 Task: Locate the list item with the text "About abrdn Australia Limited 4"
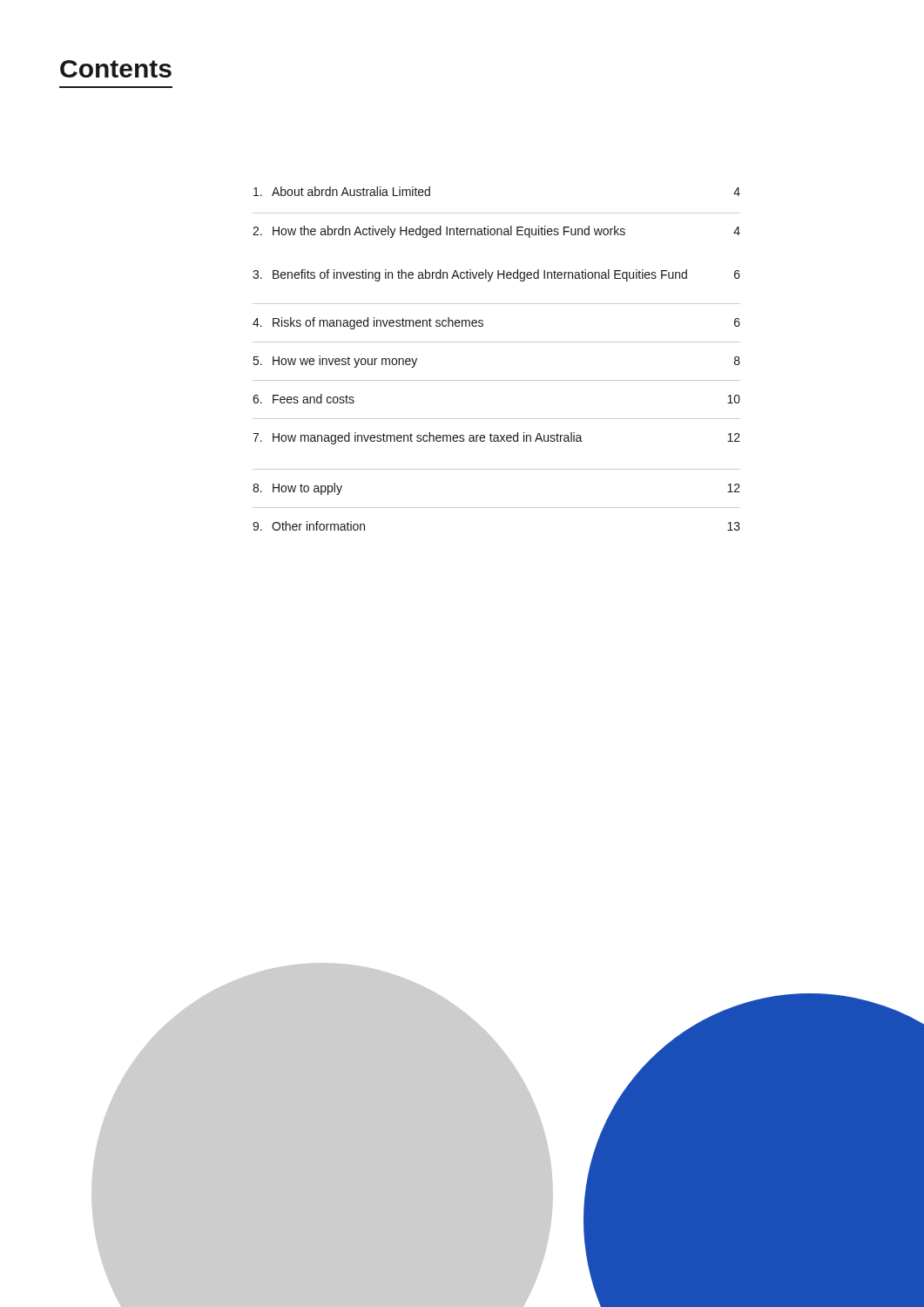click(347, 191)
